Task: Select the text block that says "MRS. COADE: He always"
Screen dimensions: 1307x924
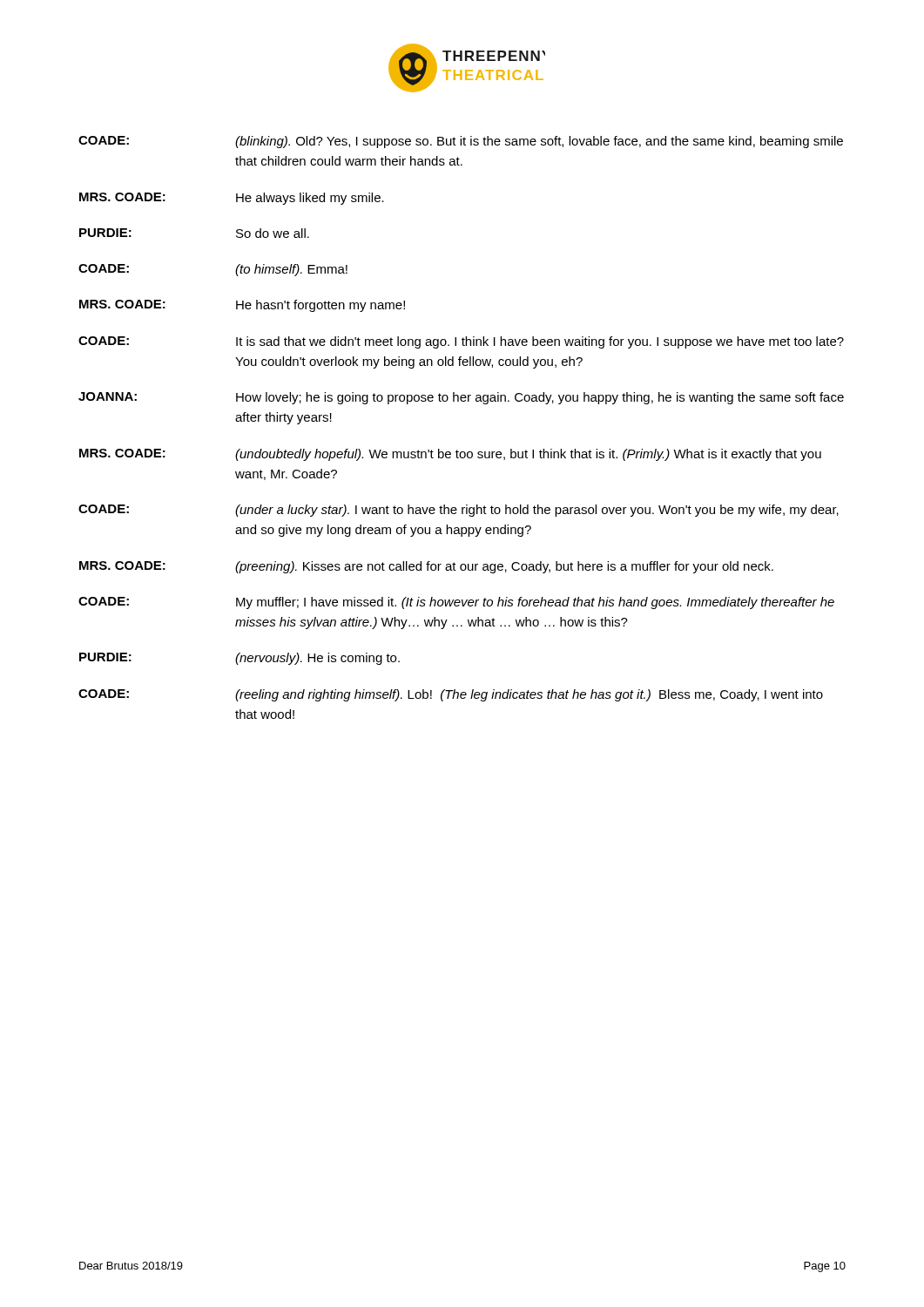Action: click(118, 199)
